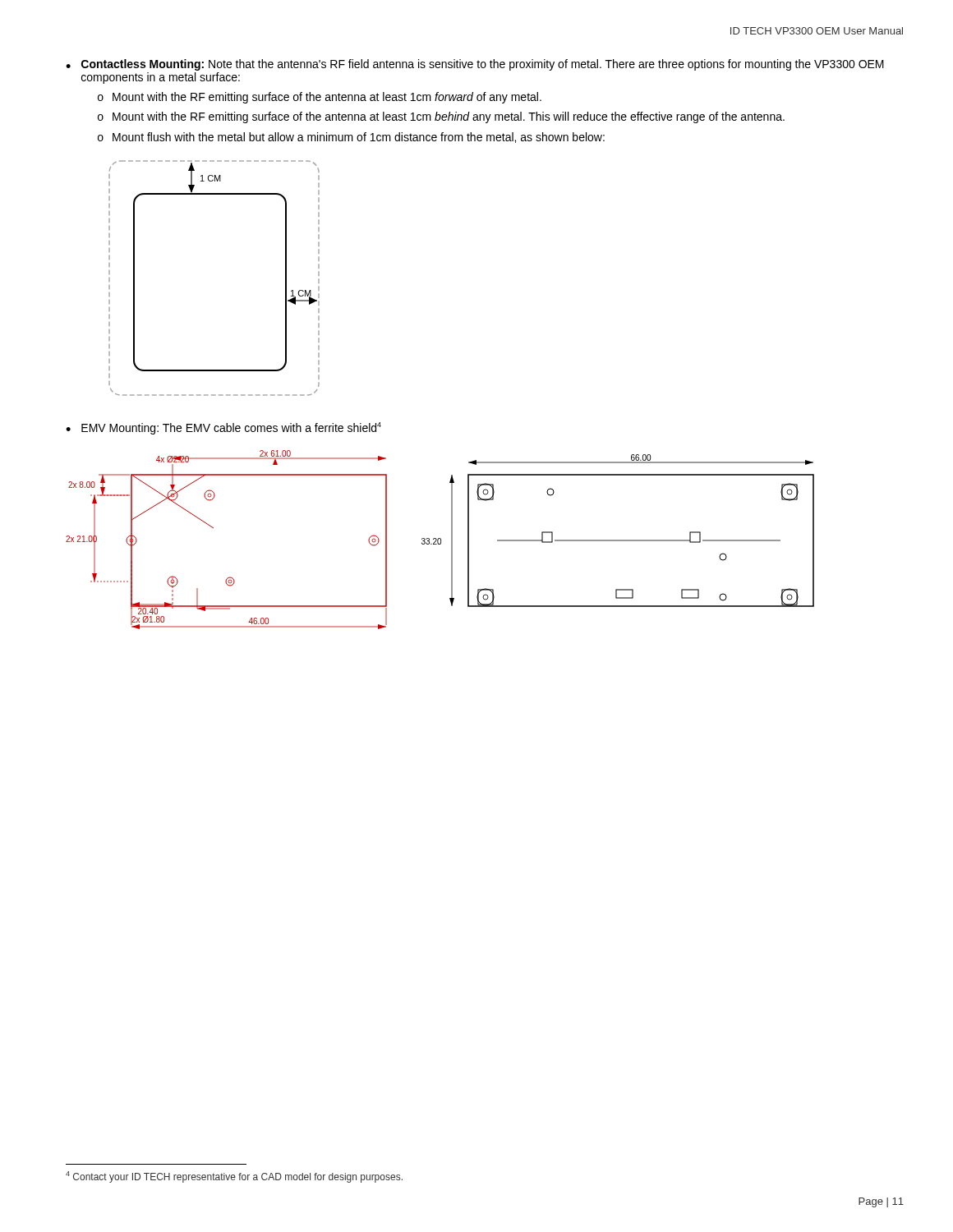Navigate to the block starting "• Contactless Mounting: Note that the"
The image size is (953, 1232).
(x=475, y=65)
